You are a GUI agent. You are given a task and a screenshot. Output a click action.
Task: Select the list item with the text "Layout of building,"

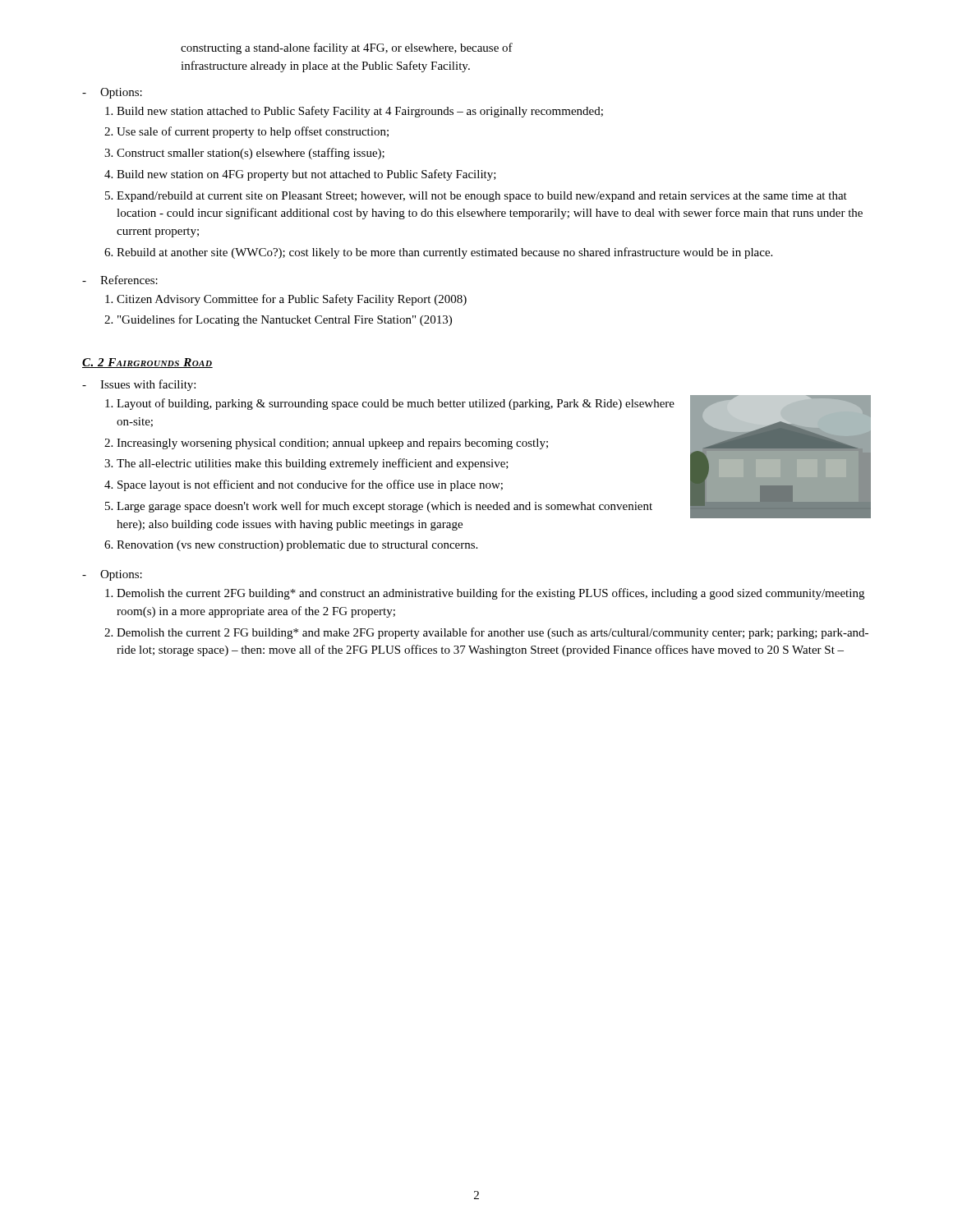click(396, 412)
